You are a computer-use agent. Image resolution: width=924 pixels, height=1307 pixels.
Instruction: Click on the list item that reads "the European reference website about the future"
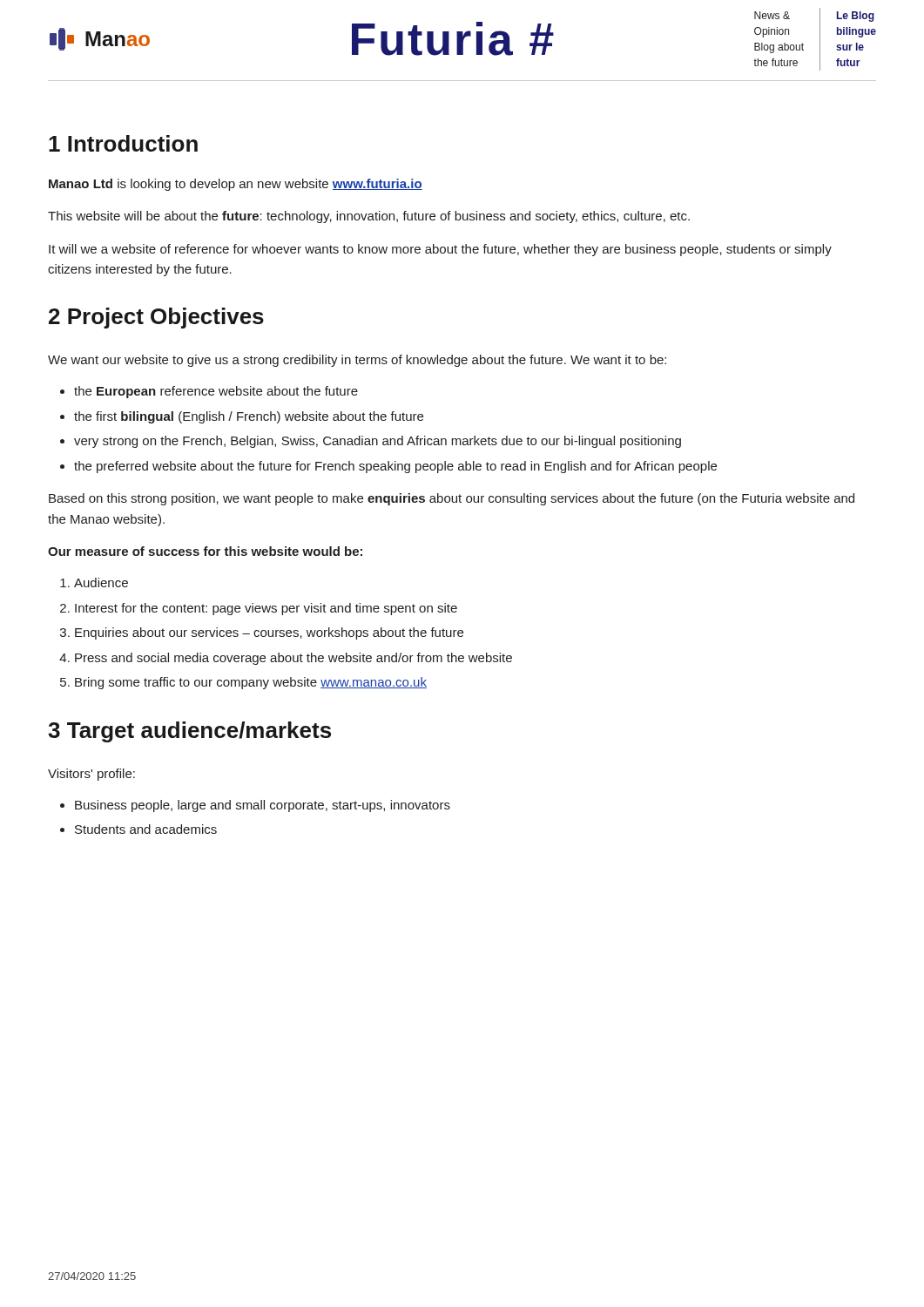[216, 392]
